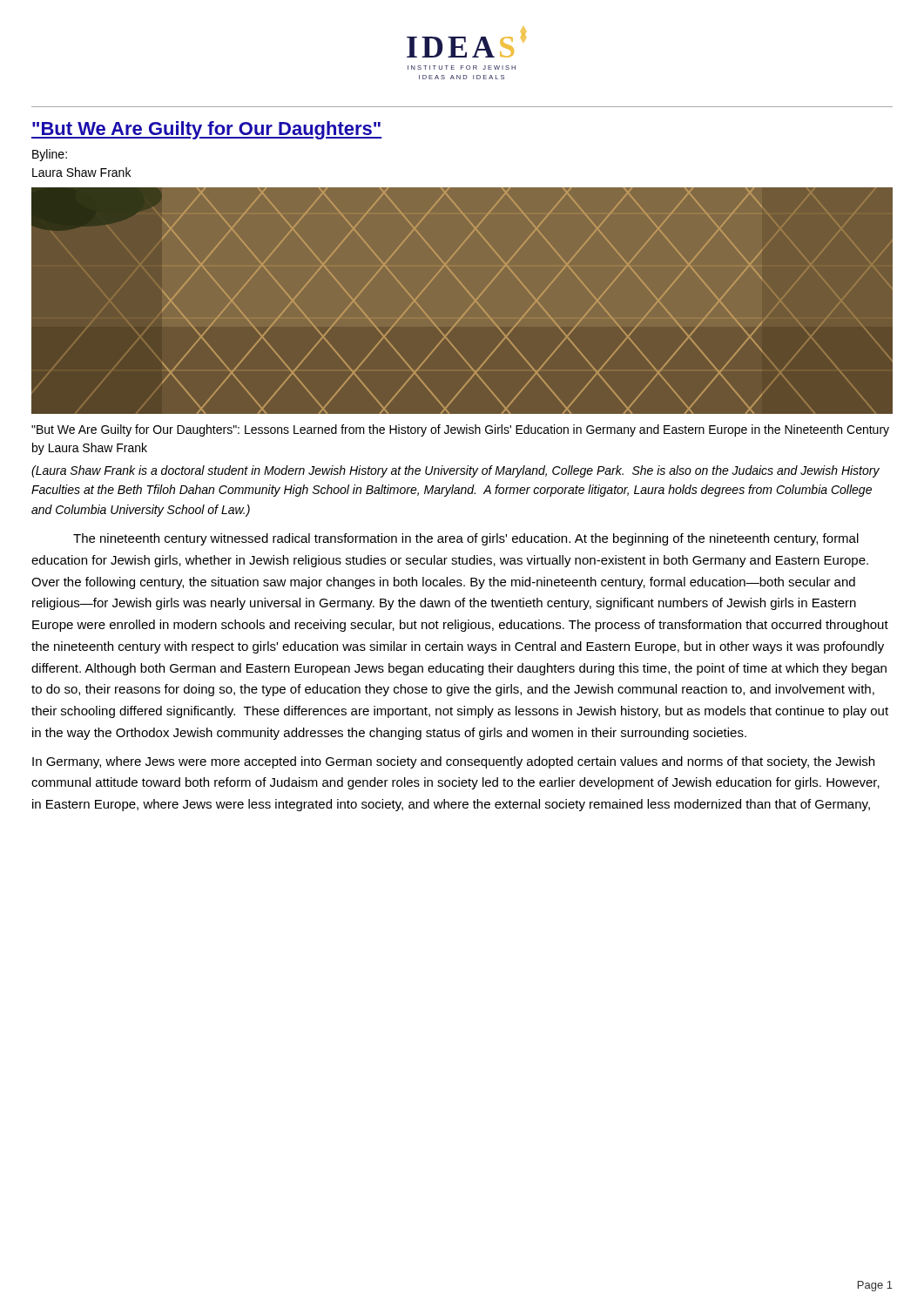Click on the block starting "(Laura Shaw Frank is a doctoral"
Viewport: 924px width, 1307px height.
[x=455, y=490]
